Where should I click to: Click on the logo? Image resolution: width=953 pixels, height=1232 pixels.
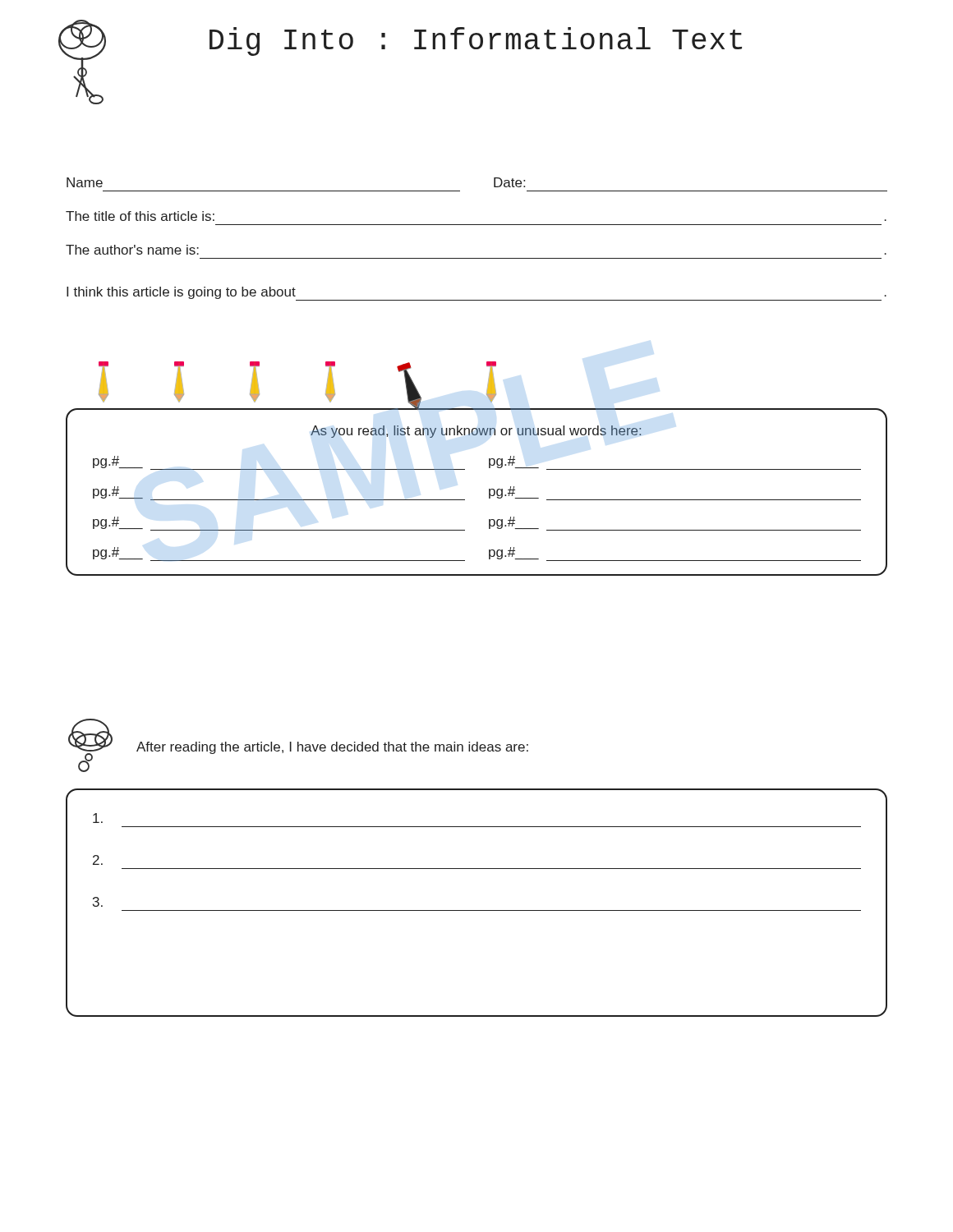tap(82, 62)
